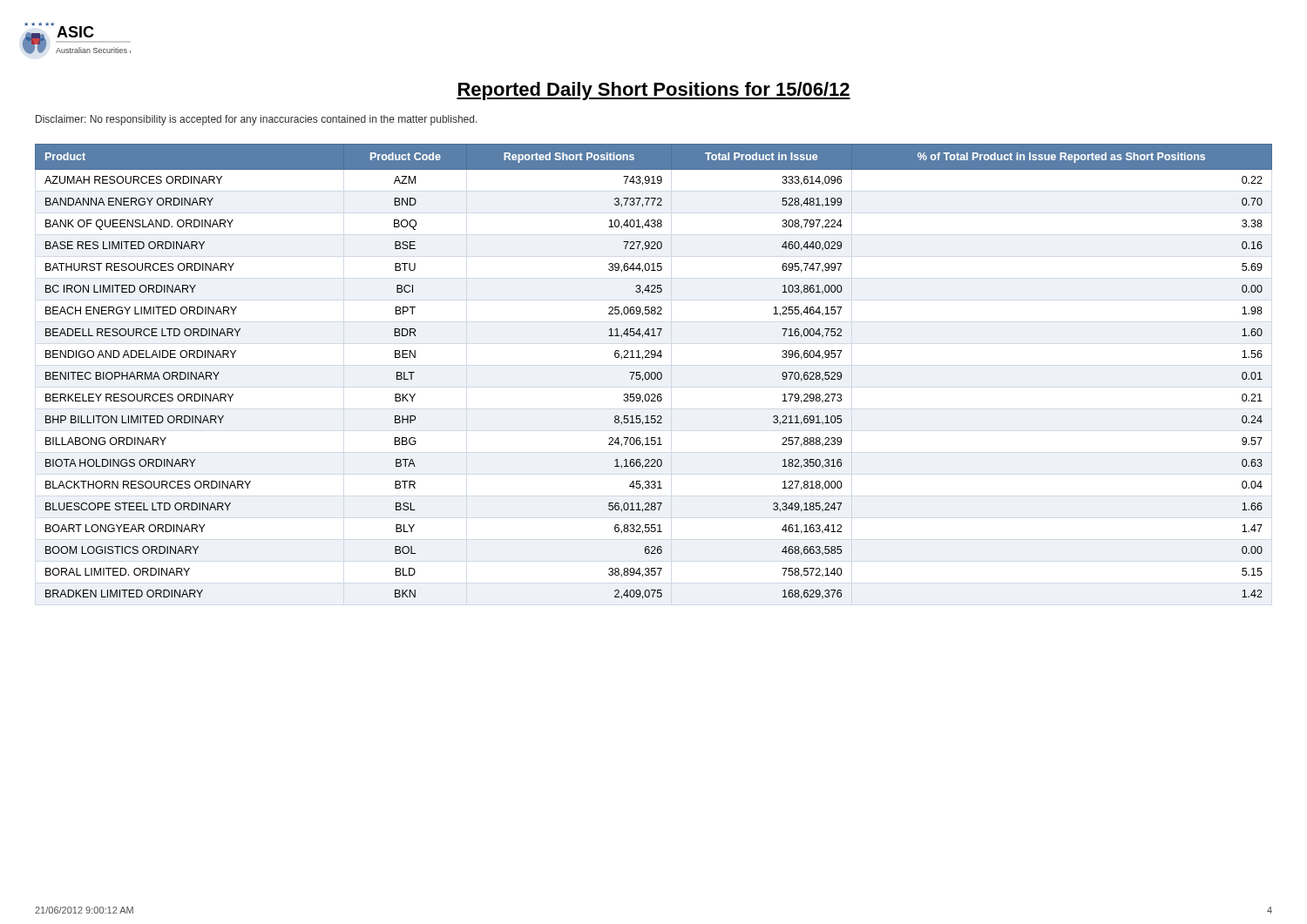Select the logo
The width and height of the screenshot is (1307, 924).
coord(74,44)
